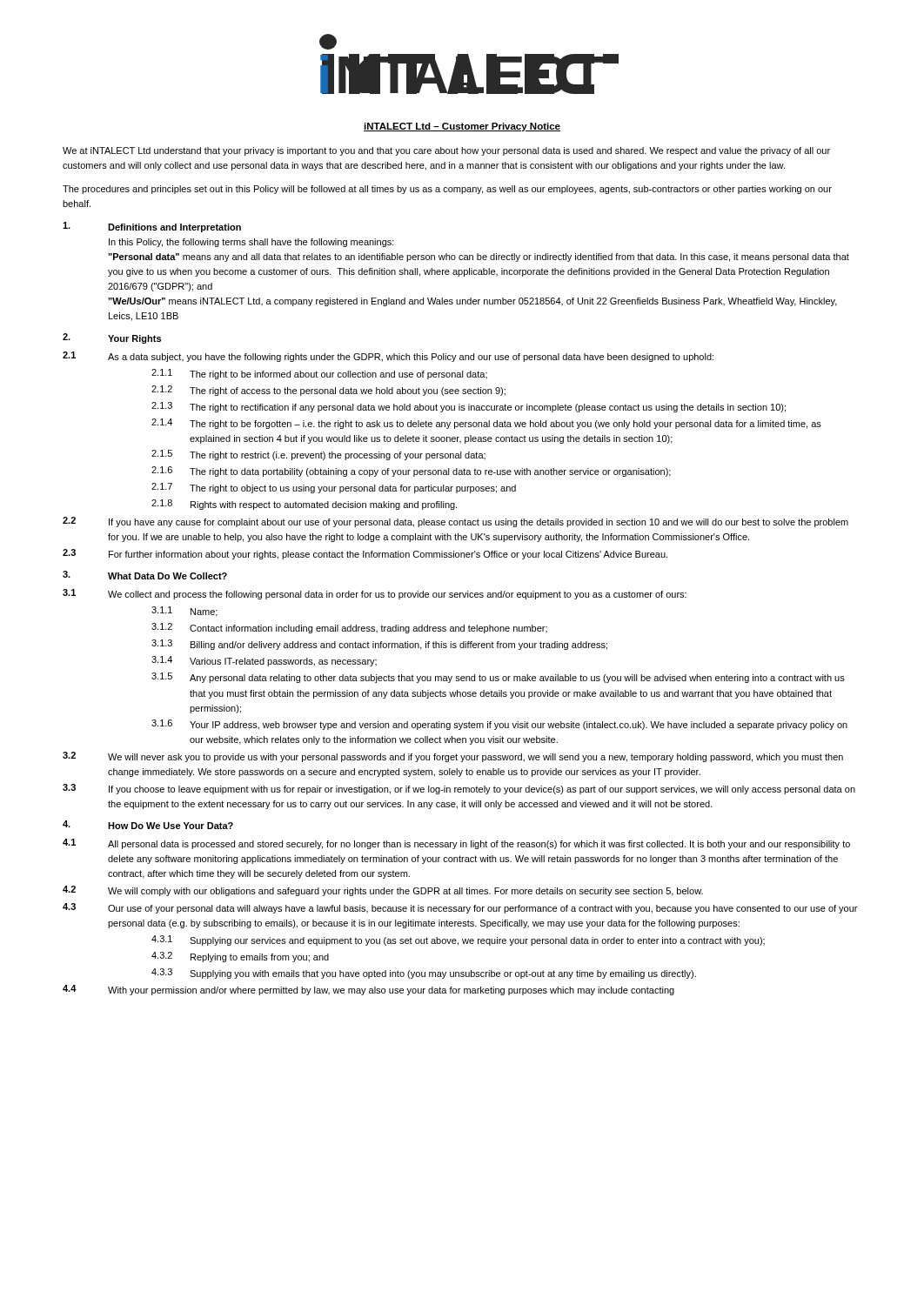Find the block on this page that starts "2.1.4 The right to"

point(506,431)
